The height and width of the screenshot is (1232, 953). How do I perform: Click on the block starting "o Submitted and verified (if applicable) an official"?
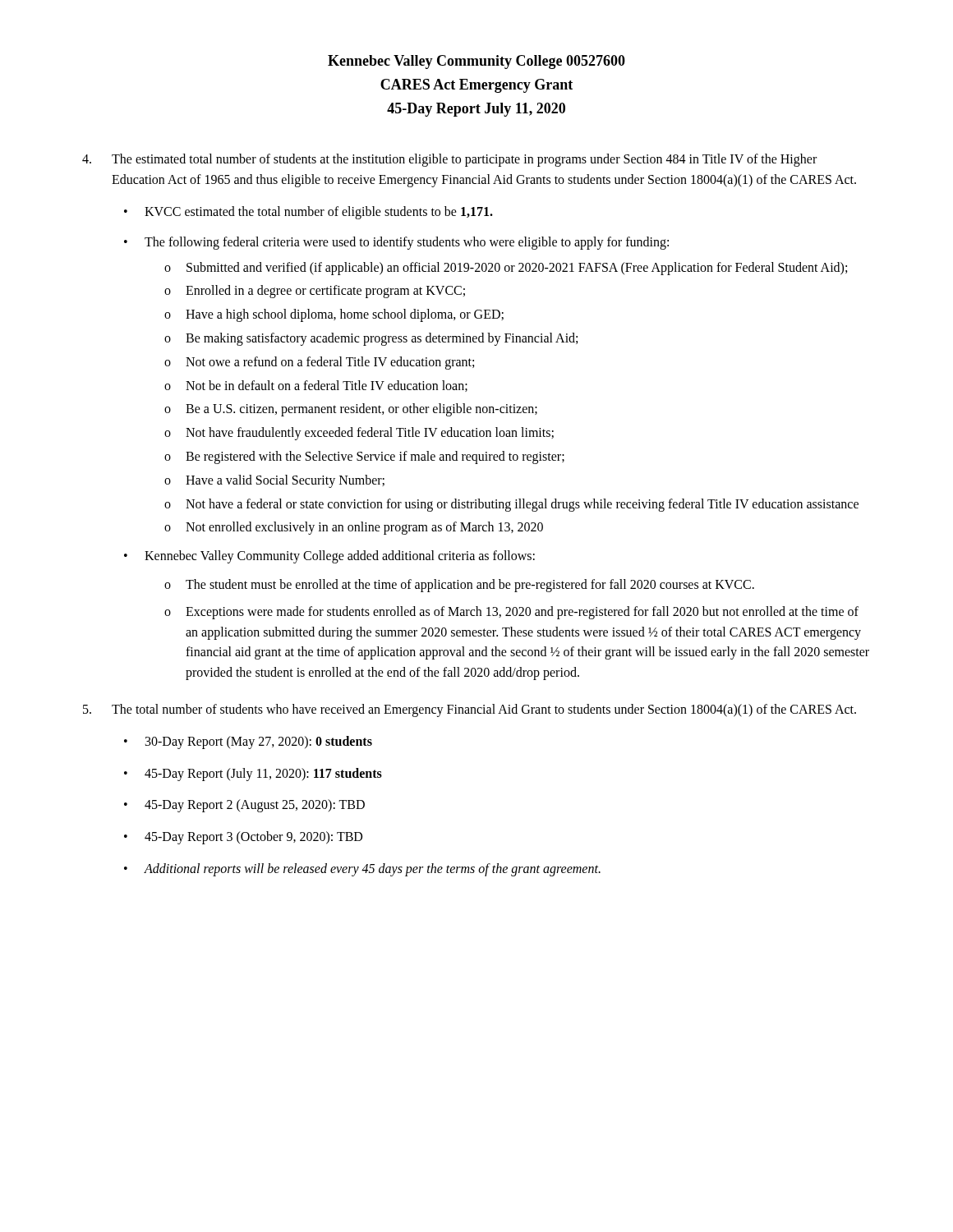coord(506,268)
